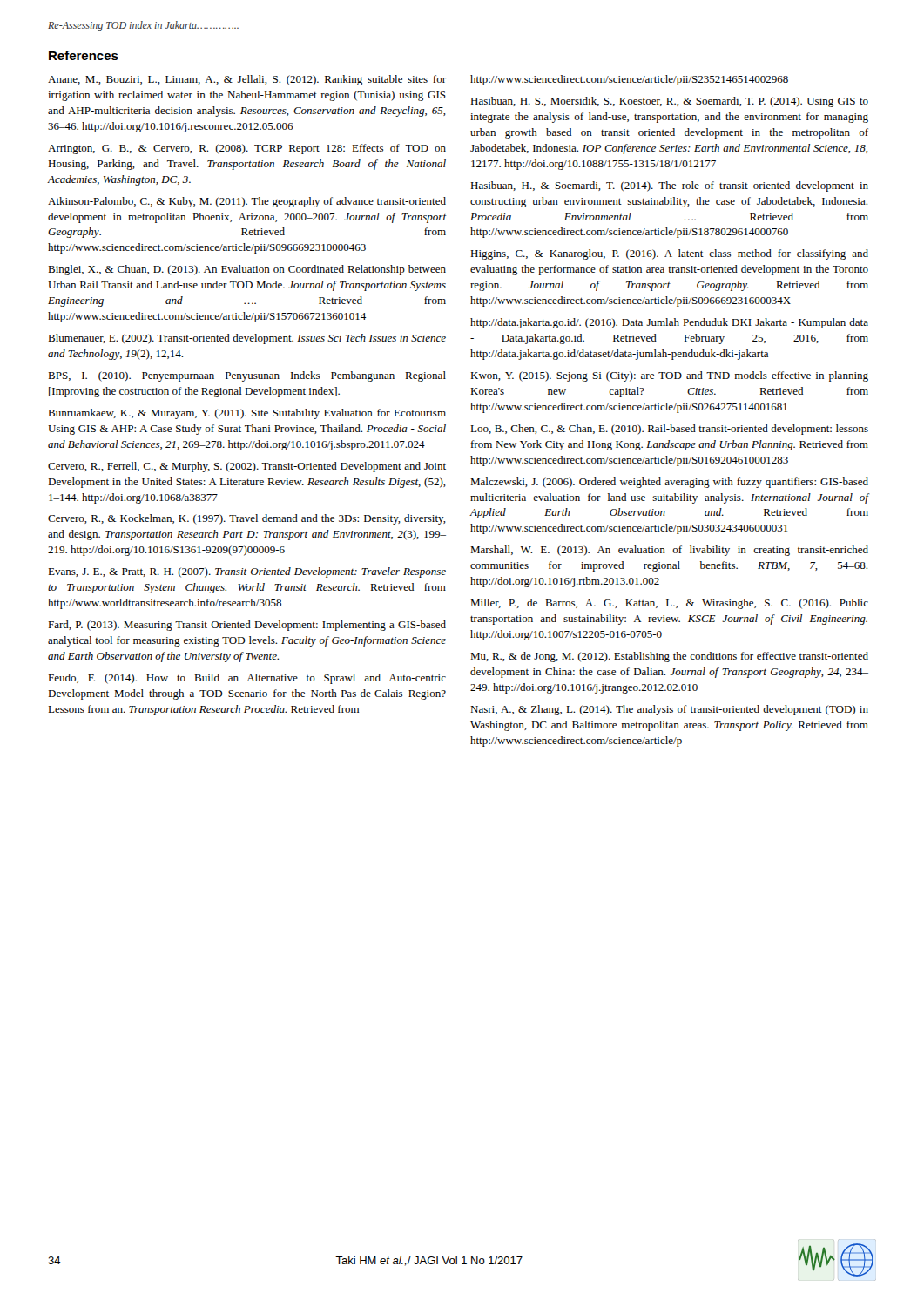Find the list item that says "Higgins, C., &"
924x1307 pixels.
[669, 277]
